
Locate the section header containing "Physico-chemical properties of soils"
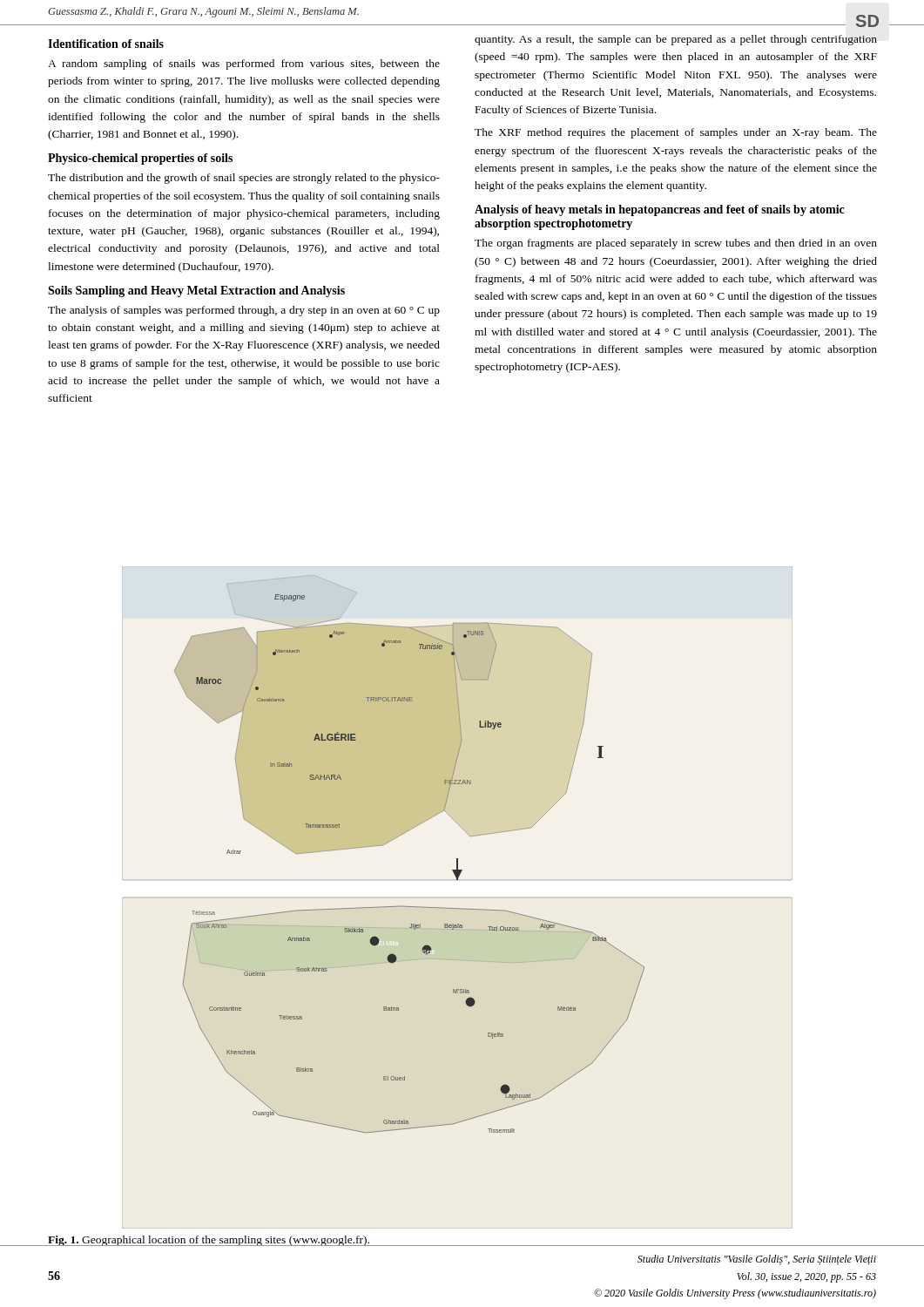[140, 158]
